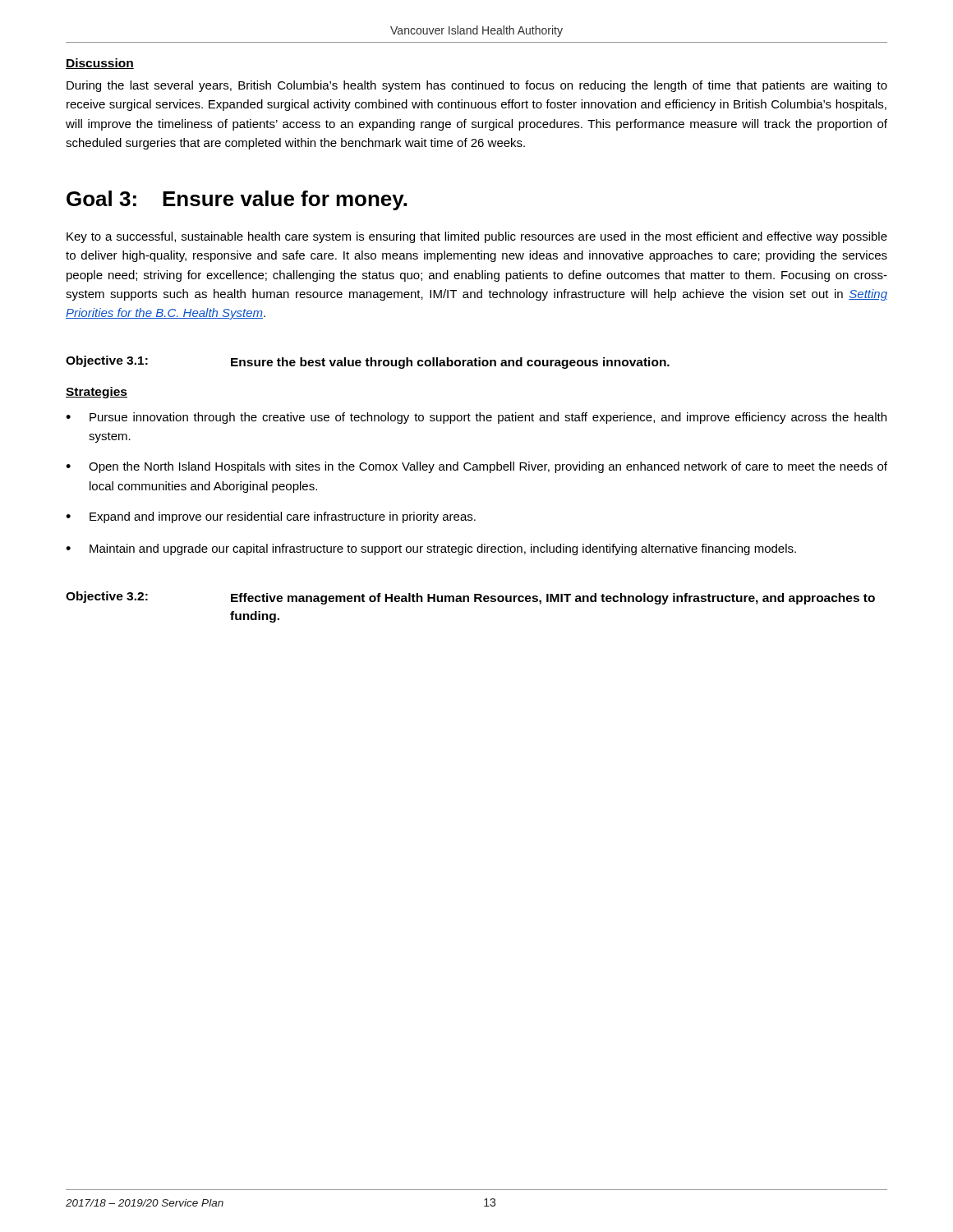Viewport: 953px width, 1232px height.
Task: Select the title containing "Goal 3: Ensure value for money."
Action: coord(237,199)
